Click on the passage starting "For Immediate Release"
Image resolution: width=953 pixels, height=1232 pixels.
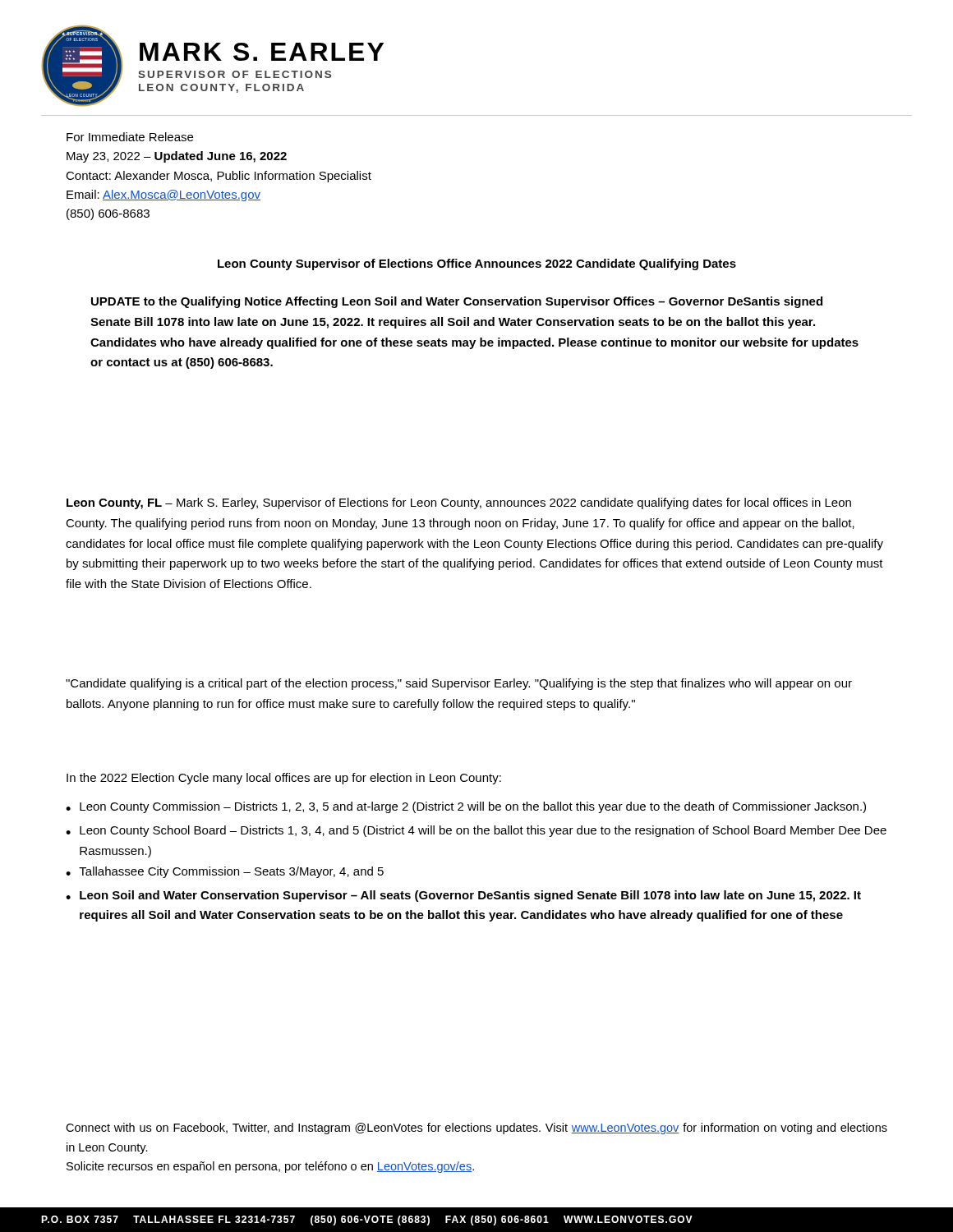[x=218, y=175]
